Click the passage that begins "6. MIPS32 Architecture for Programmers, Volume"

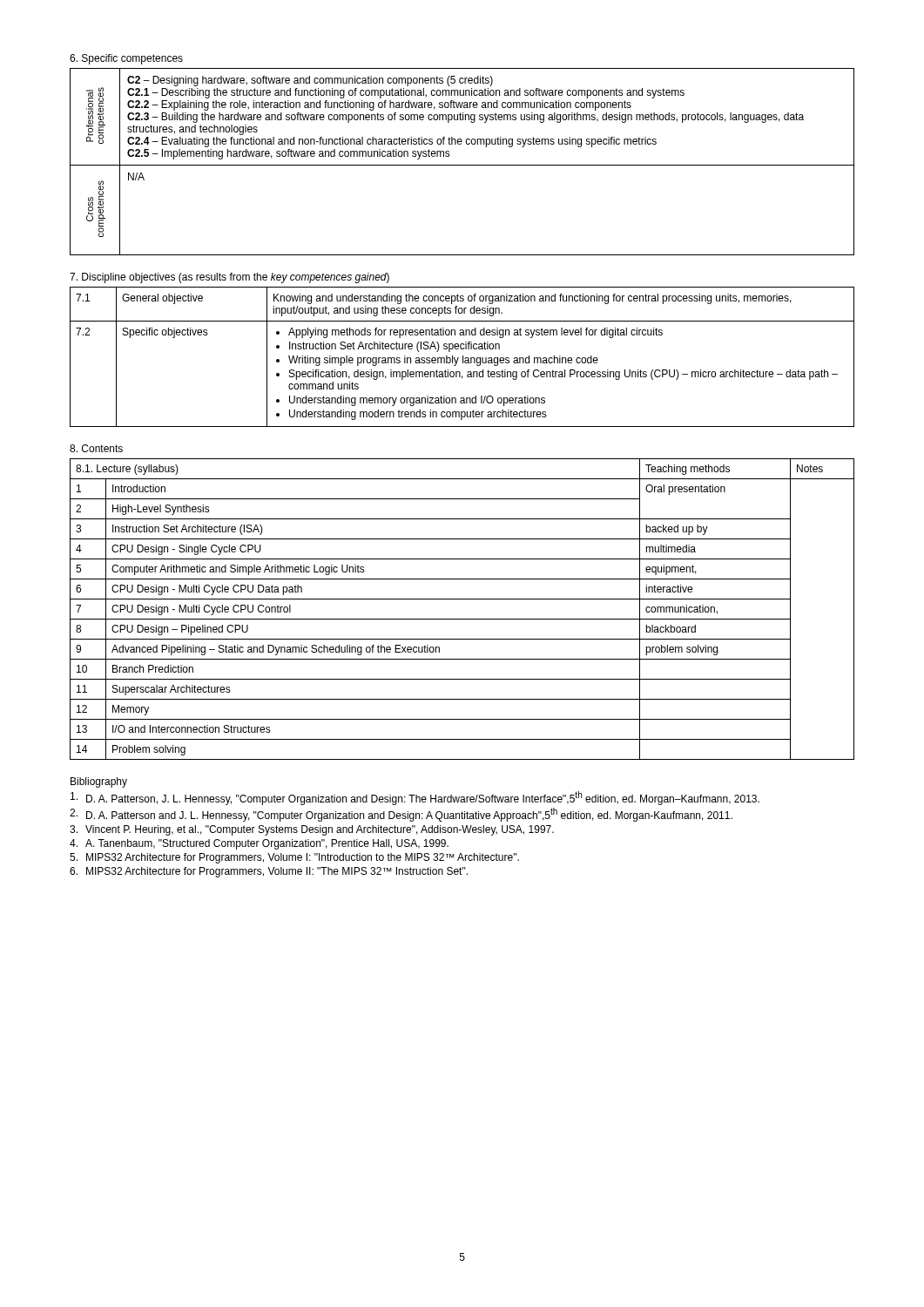[x=269, y=871]
